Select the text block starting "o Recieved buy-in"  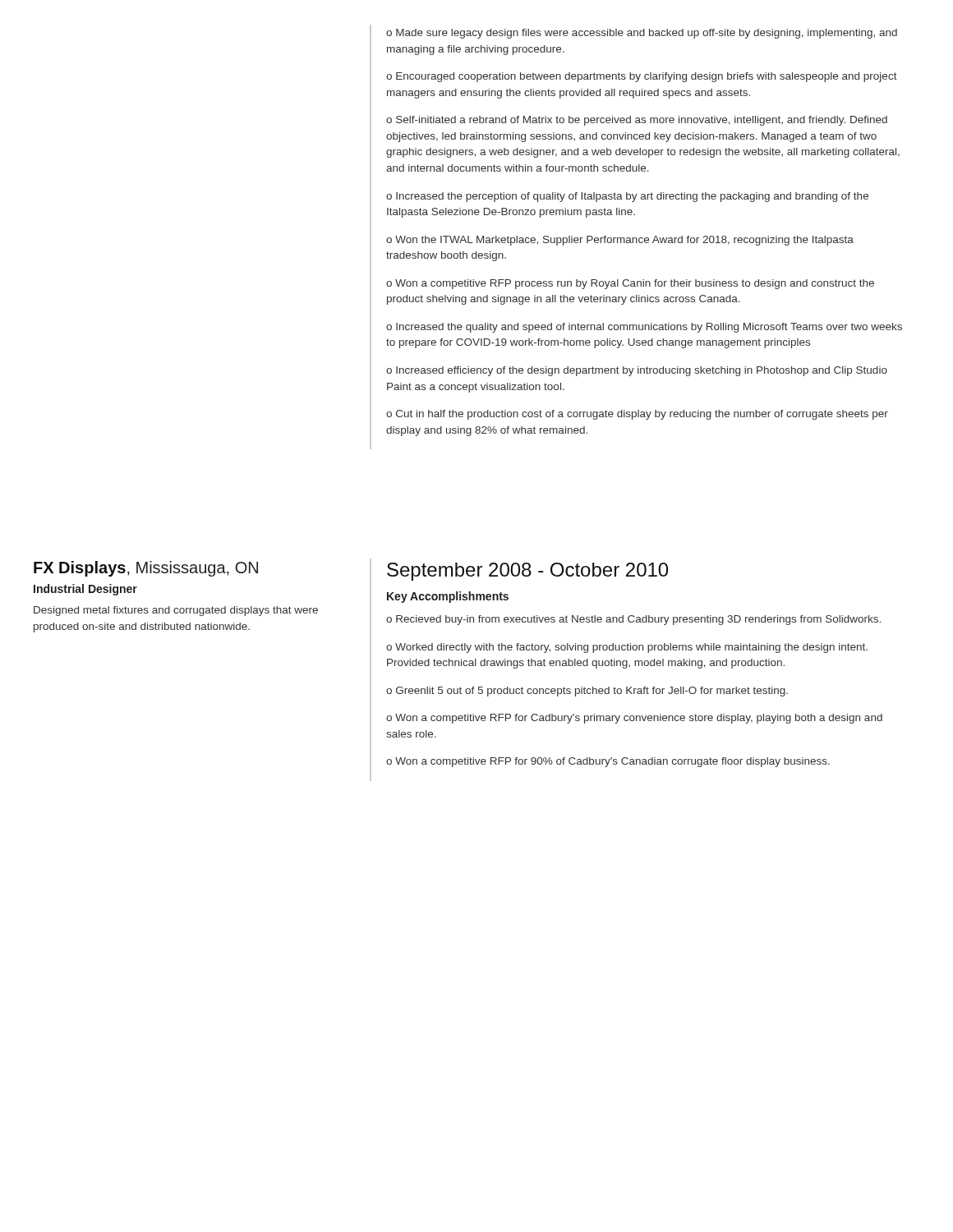634,619
